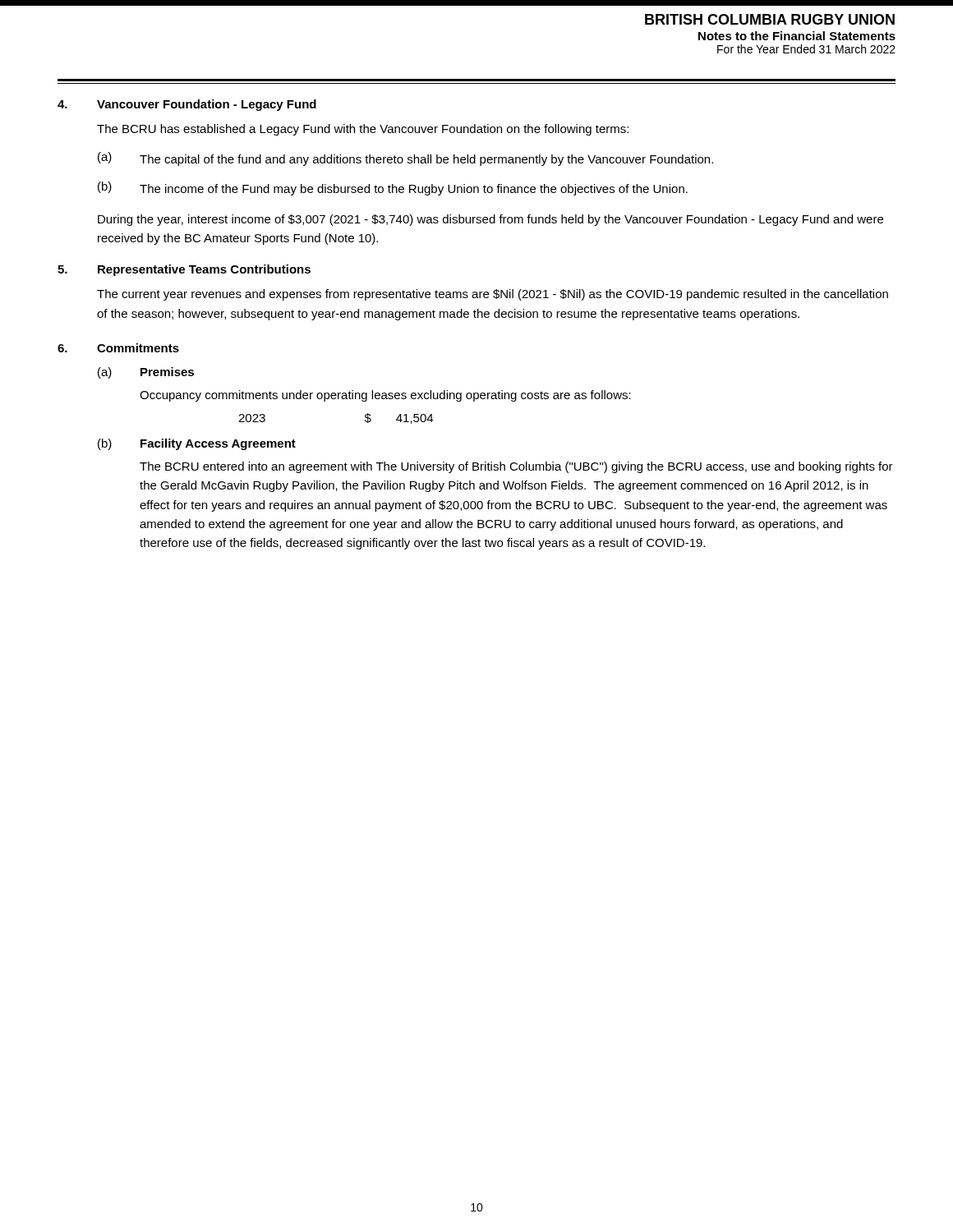Select a table
Screen dimensions: 1232x953
[567, 418]
